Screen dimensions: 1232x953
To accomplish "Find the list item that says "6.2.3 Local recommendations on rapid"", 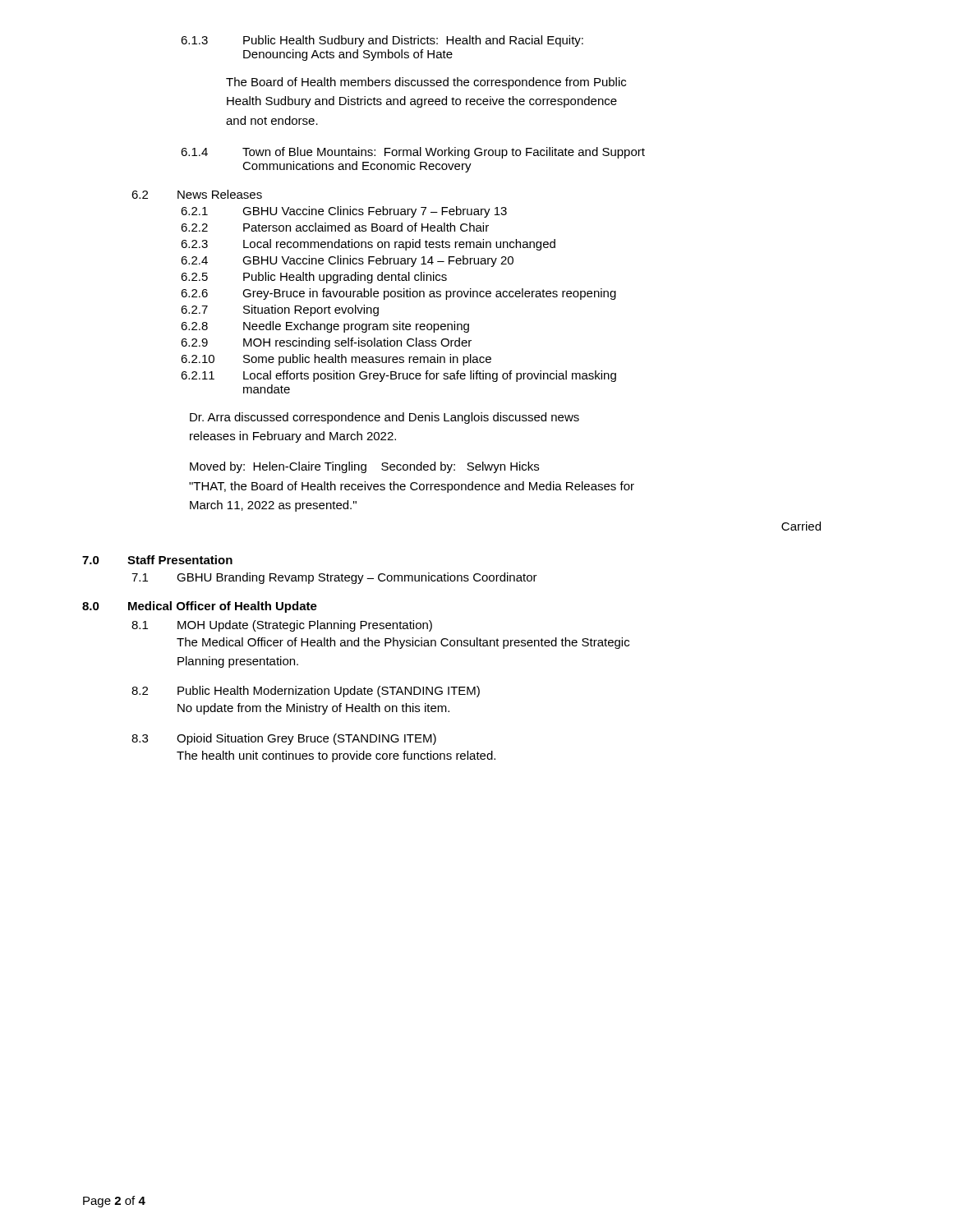I will 526,243.
